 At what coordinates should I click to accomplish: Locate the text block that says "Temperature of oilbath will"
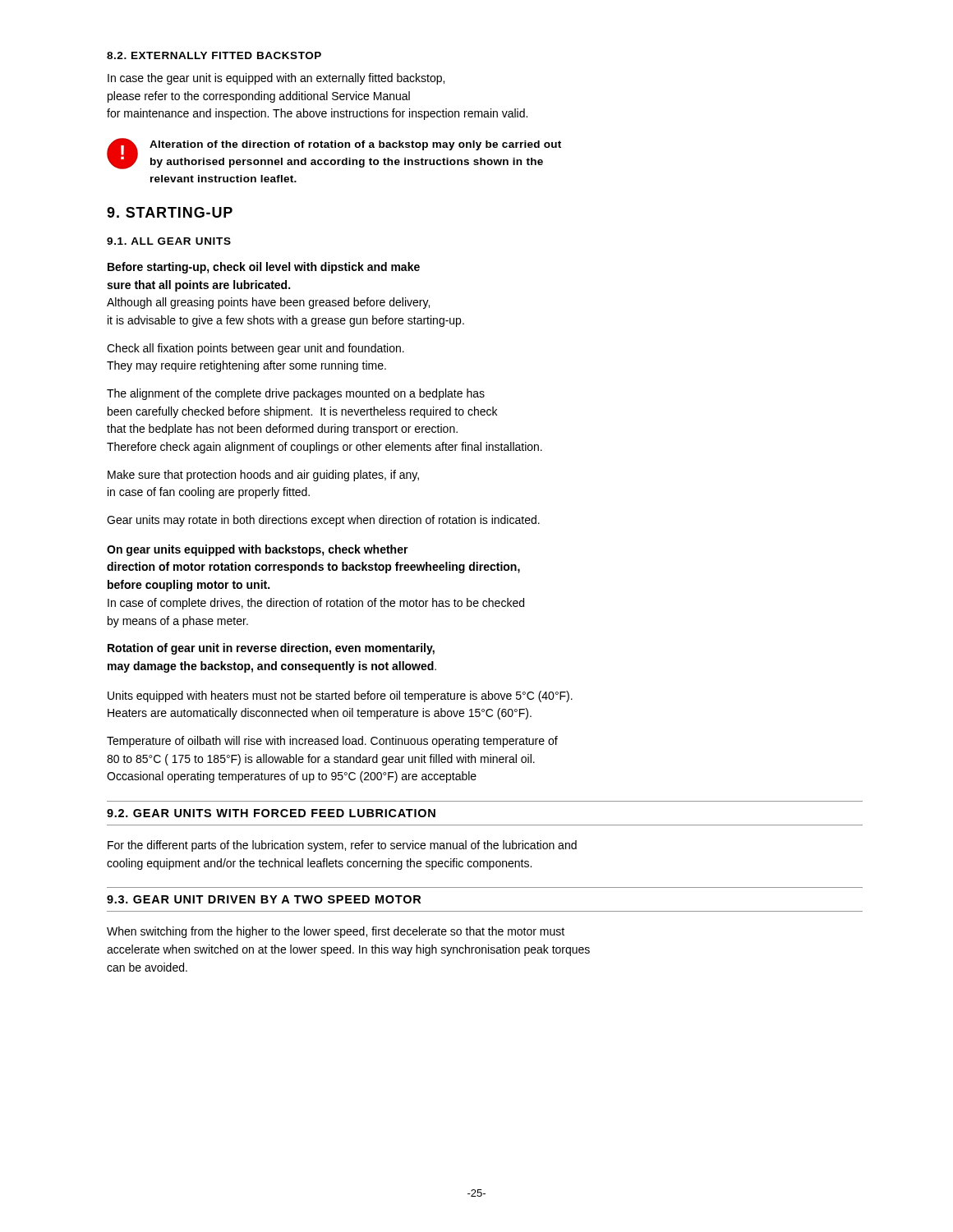tap(332, 759)
